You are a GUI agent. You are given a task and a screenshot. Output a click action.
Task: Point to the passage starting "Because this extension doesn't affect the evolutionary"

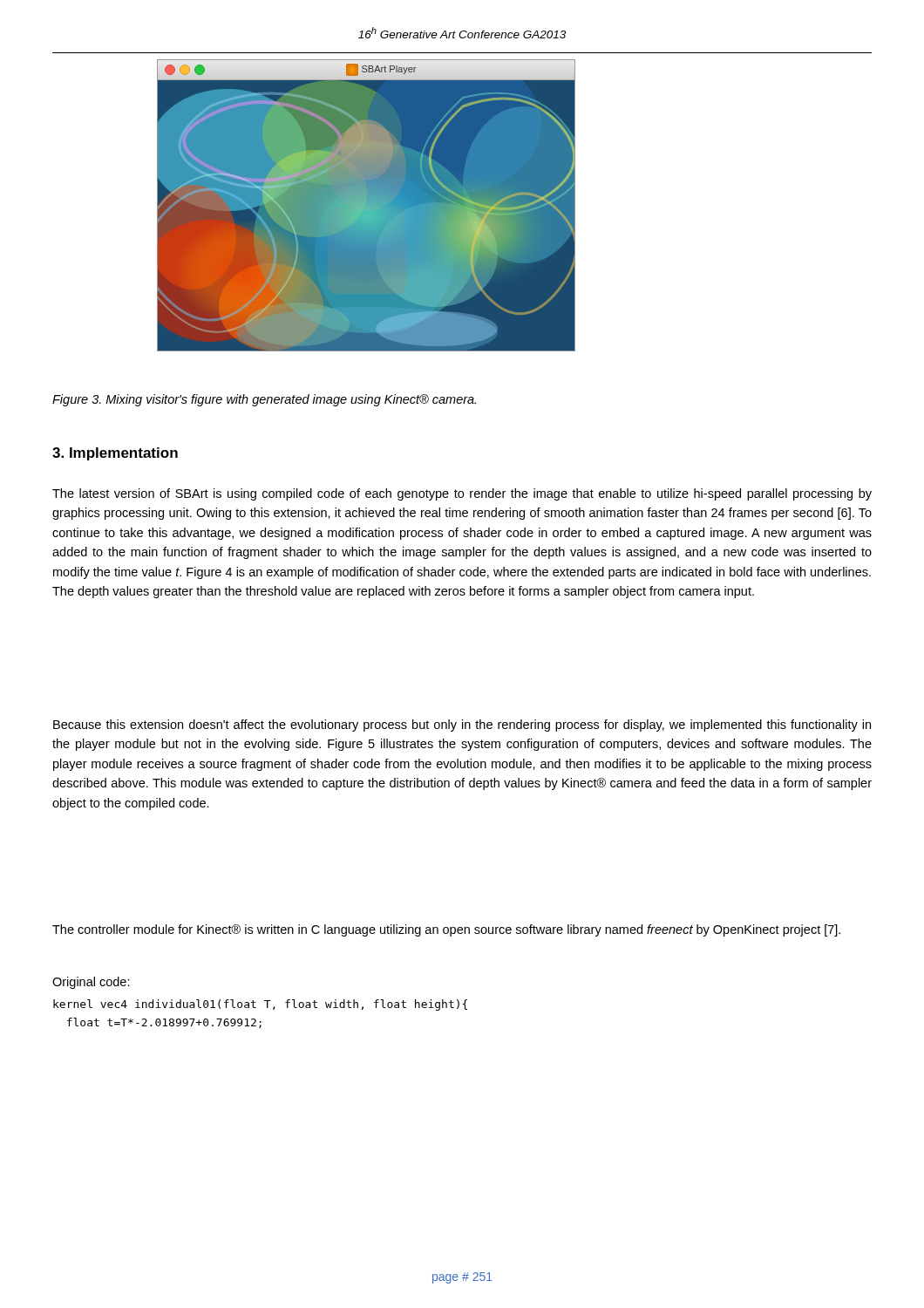462,764
